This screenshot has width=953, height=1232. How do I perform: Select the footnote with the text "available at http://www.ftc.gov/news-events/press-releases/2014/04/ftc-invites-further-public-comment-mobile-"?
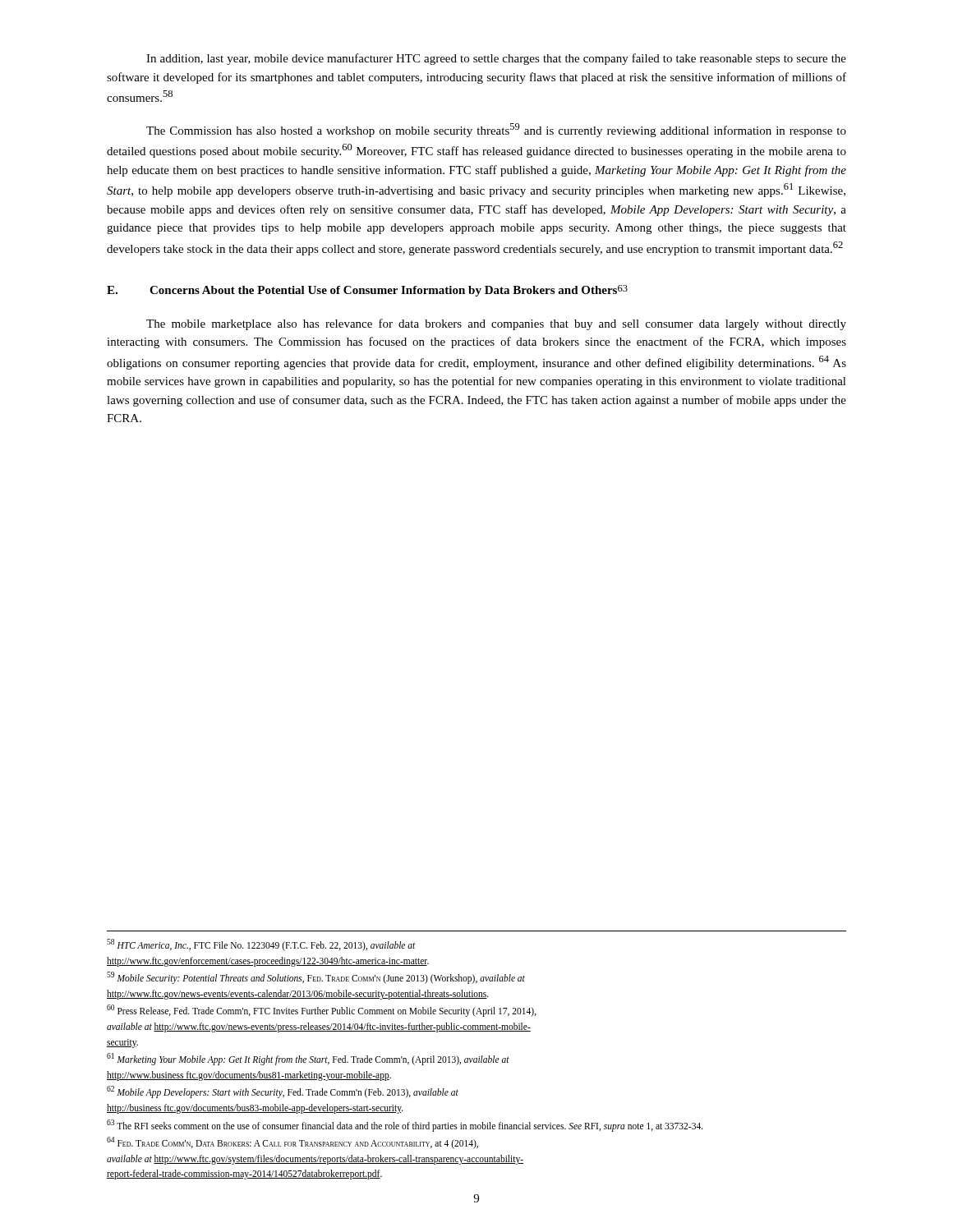tap(319, 1027)
